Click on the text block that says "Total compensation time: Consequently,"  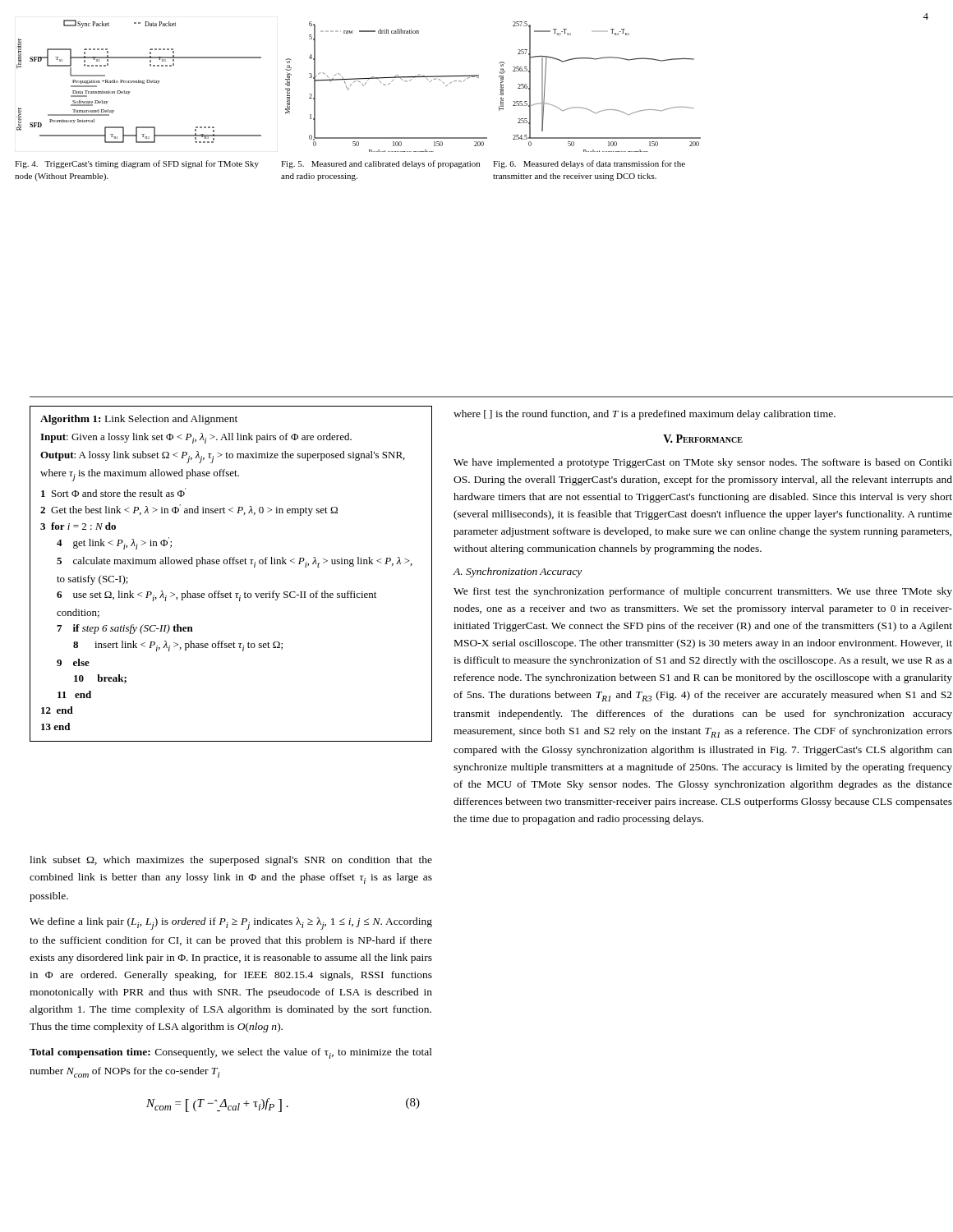[231, 1062]
